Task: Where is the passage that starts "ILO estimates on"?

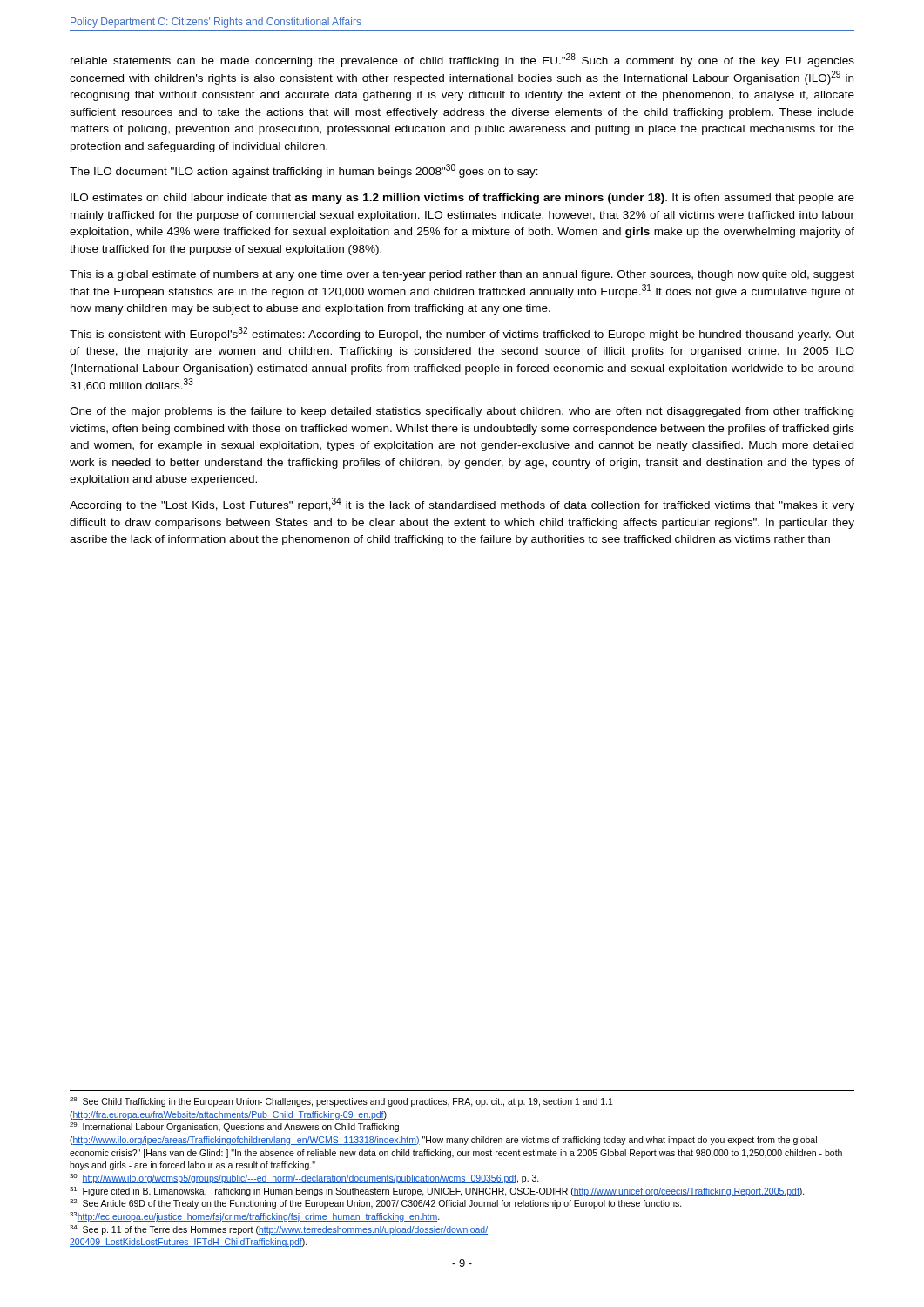Action: coord(462,223)
